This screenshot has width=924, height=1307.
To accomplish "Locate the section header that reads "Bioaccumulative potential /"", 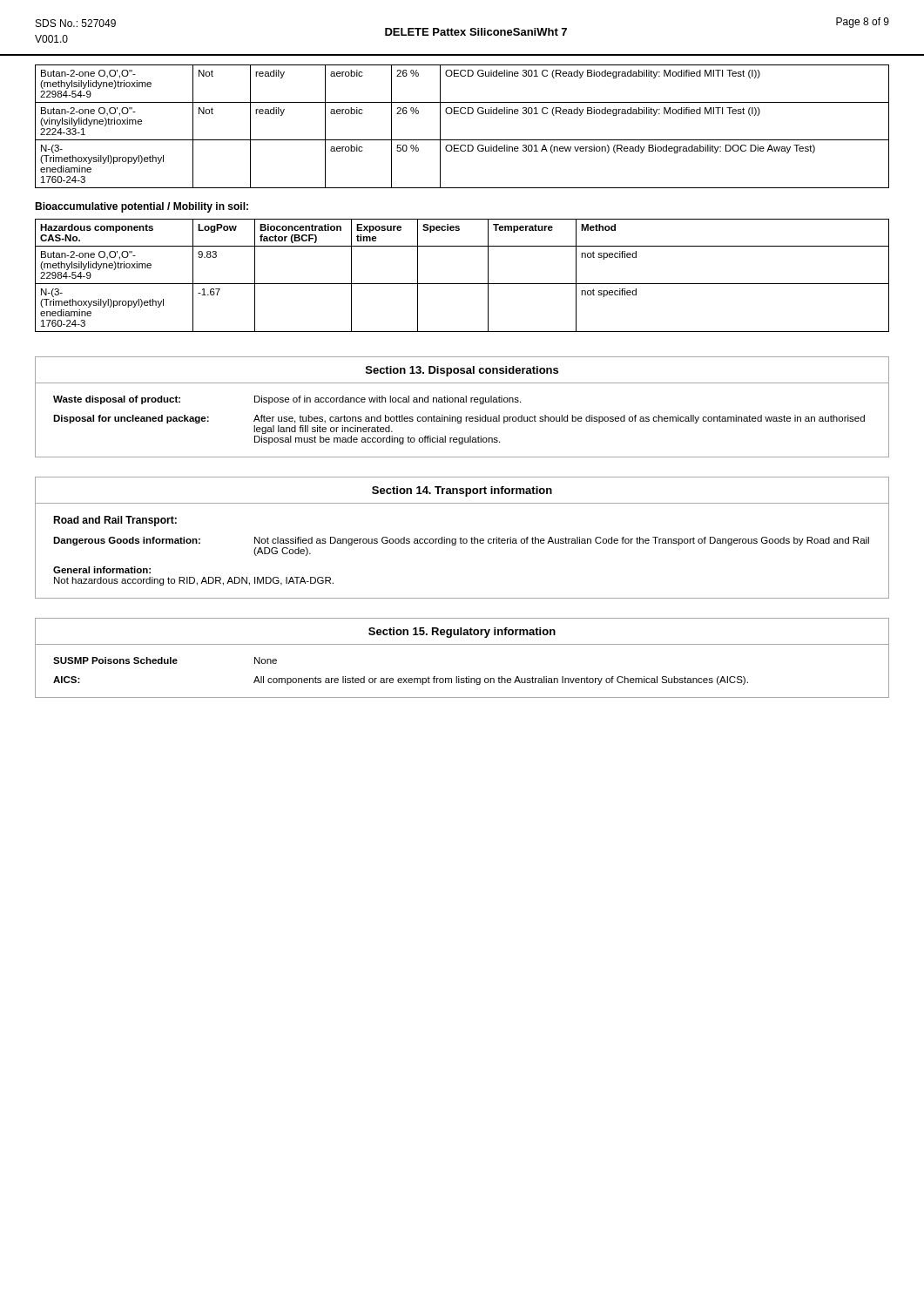I will coord(142,207).
